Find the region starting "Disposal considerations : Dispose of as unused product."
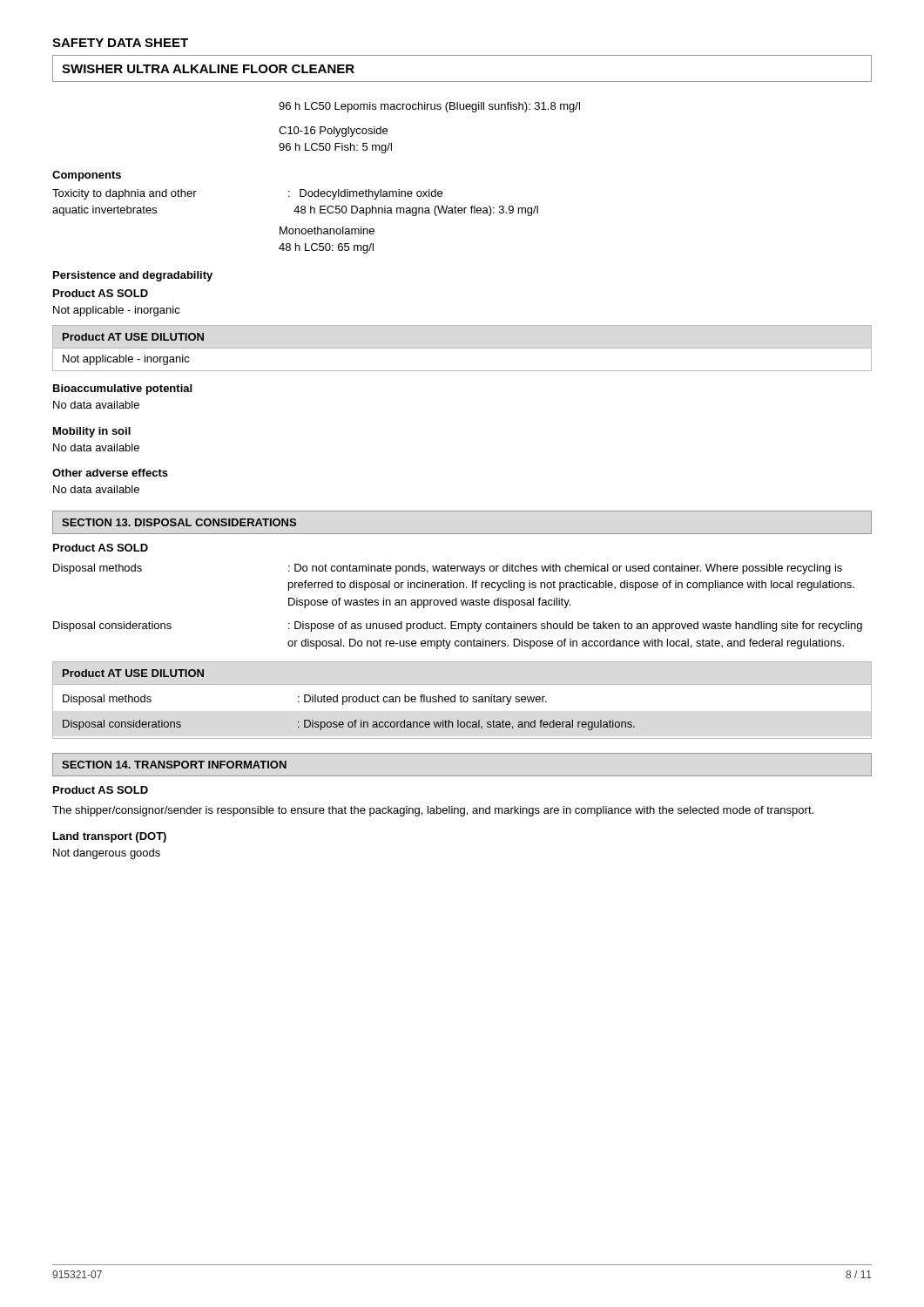 [x=462, y=634]
